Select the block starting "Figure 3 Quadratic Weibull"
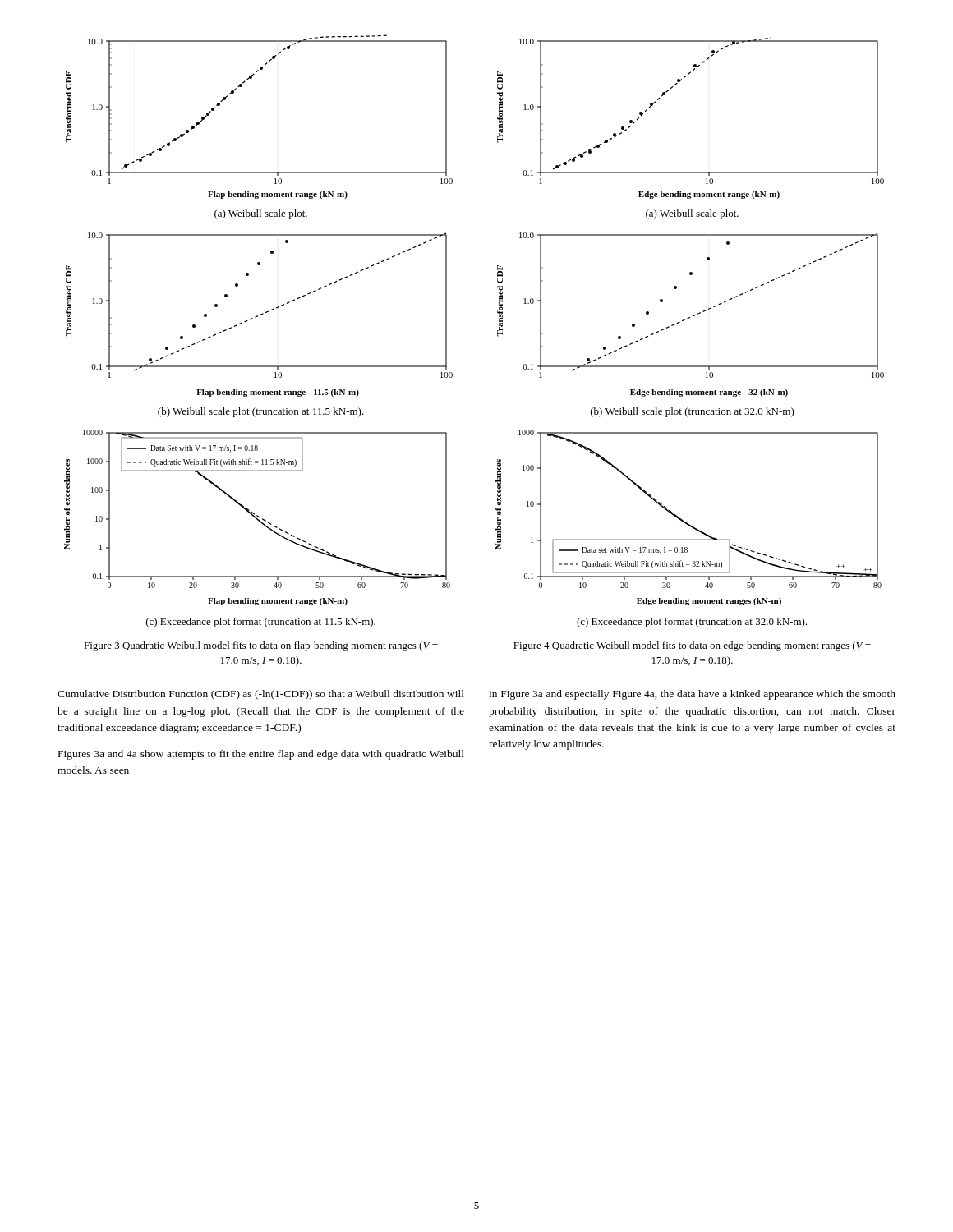 tap(261, 653)
